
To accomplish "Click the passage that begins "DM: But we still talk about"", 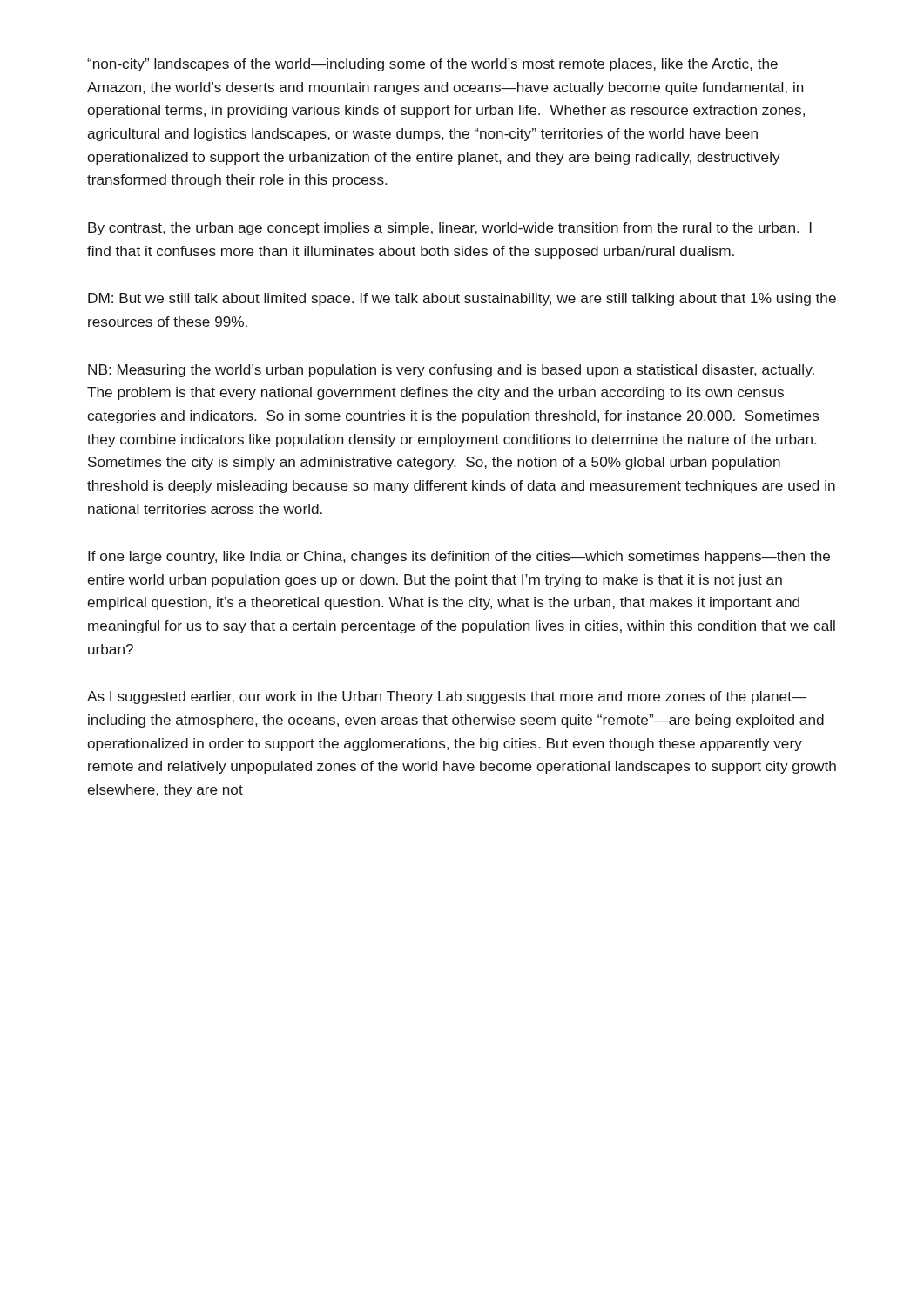I will point(462,310).
